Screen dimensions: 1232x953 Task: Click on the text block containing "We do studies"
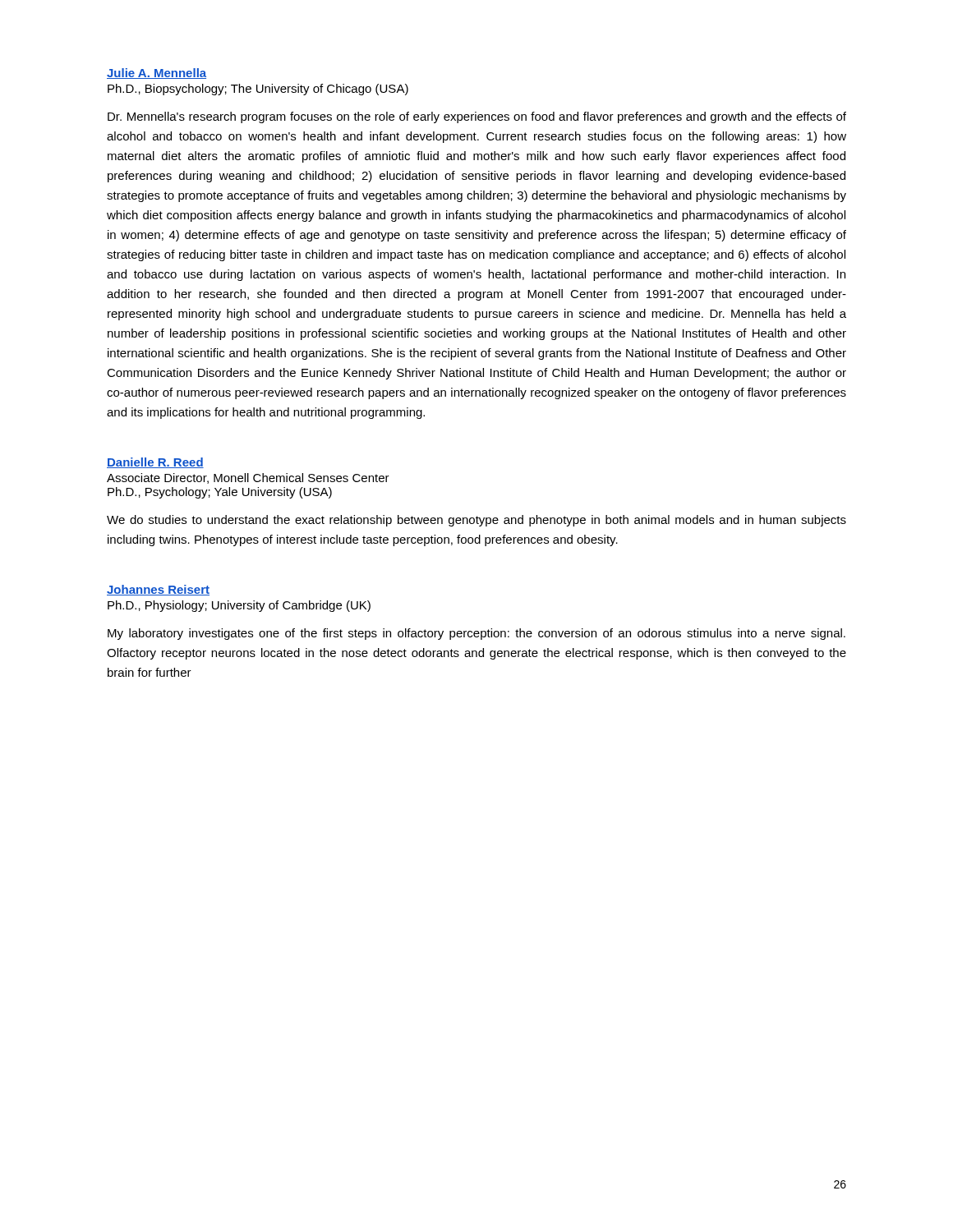click(x=476, y=529)
